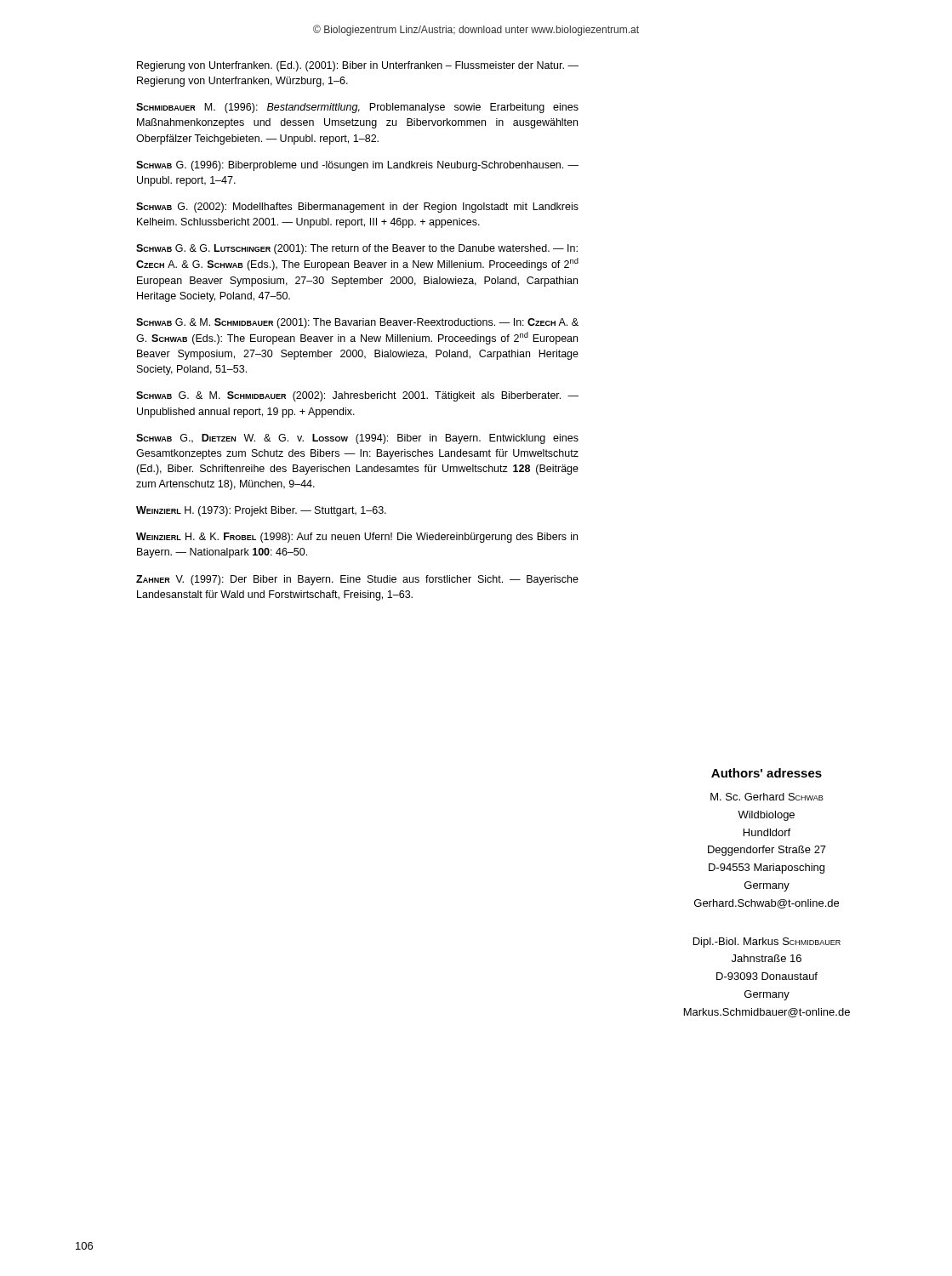Find the list item that says "Schwab G. (2002): Modellhaftes Bibermanagement in"

click(x=357, y=214)
